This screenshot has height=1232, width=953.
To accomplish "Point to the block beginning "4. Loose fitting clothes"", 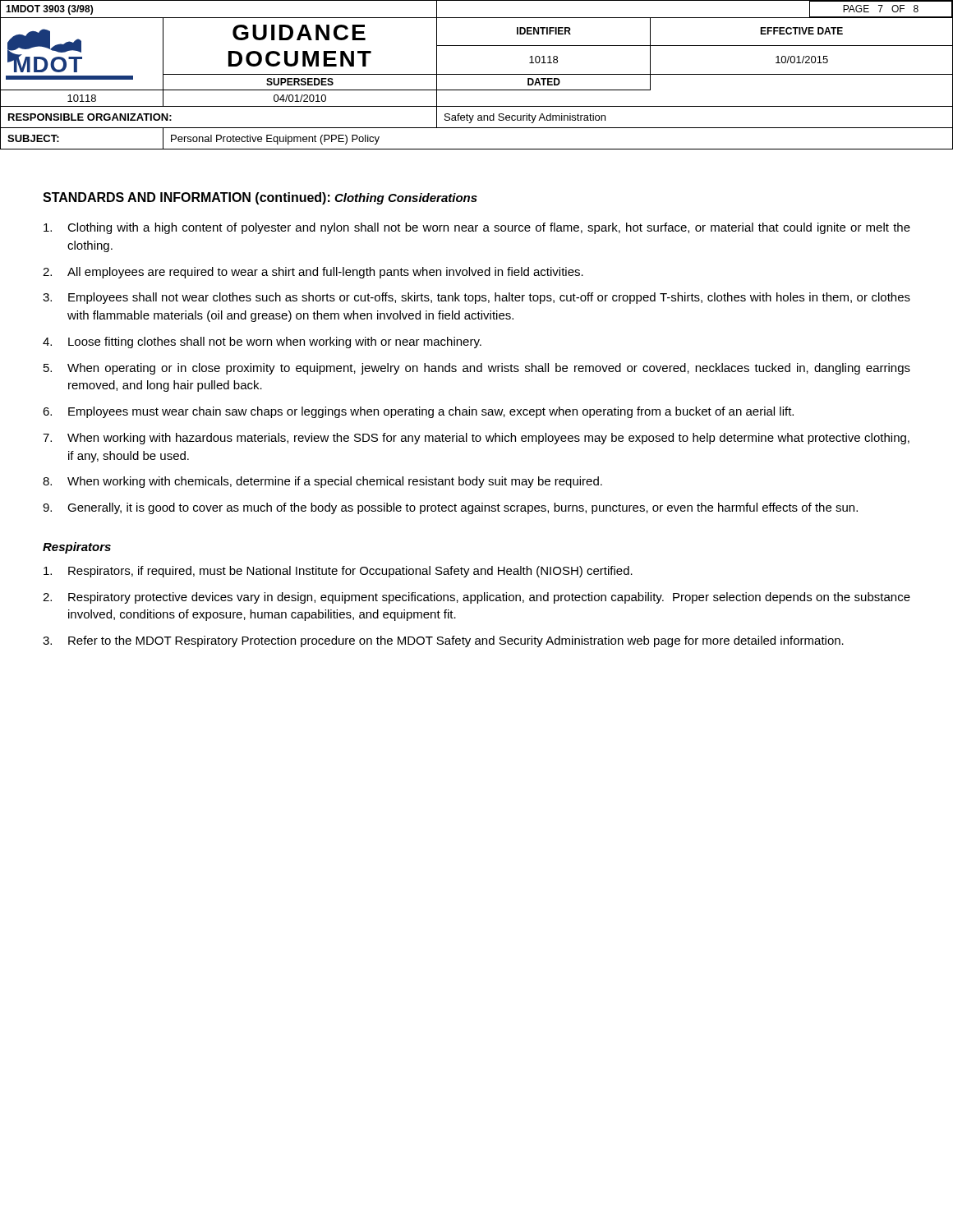I will pyautogui.click(x=476, y=341).
